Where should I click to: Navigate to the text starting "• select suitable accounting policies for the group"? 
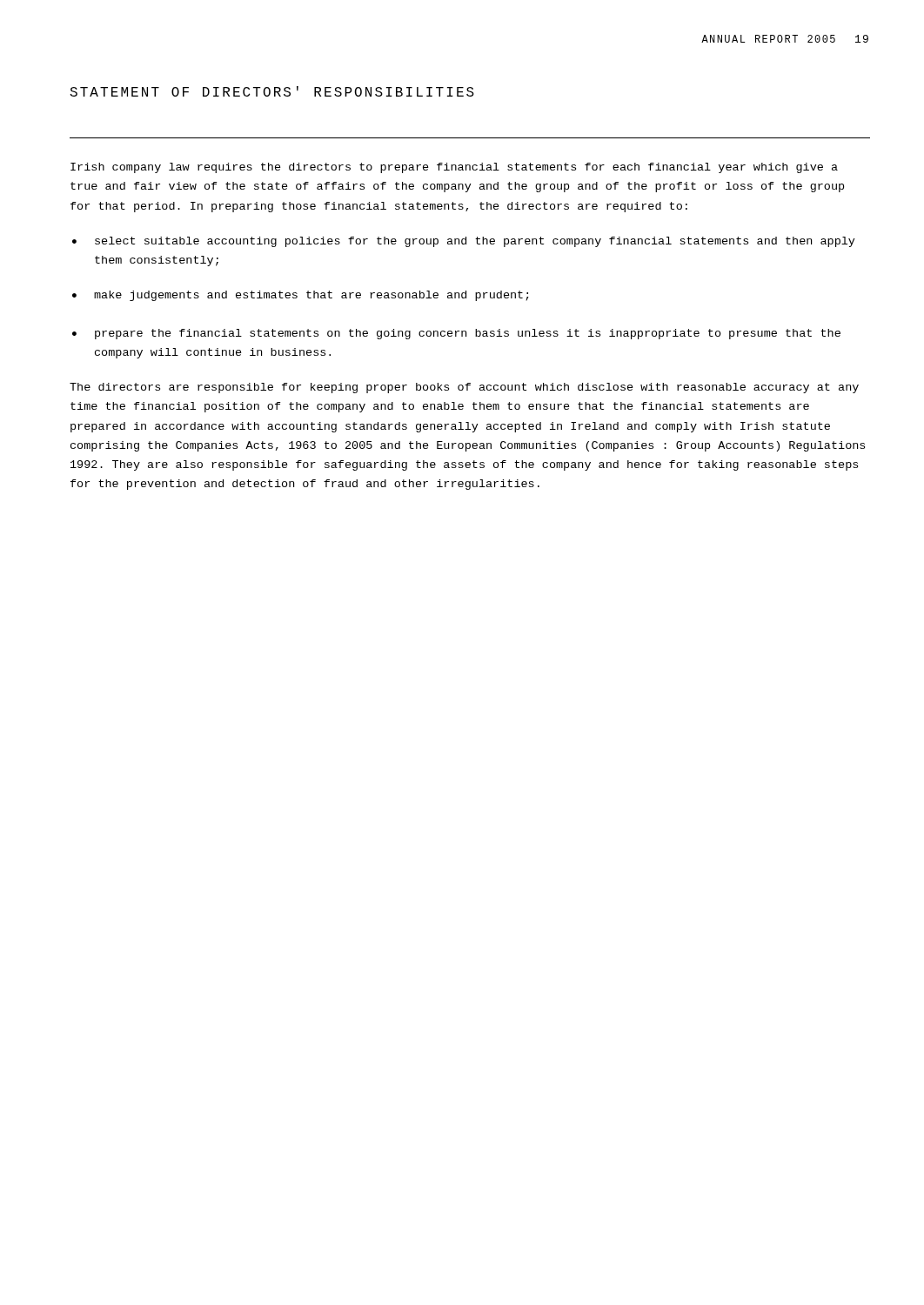pyautogui.click(x=470, y=252)
